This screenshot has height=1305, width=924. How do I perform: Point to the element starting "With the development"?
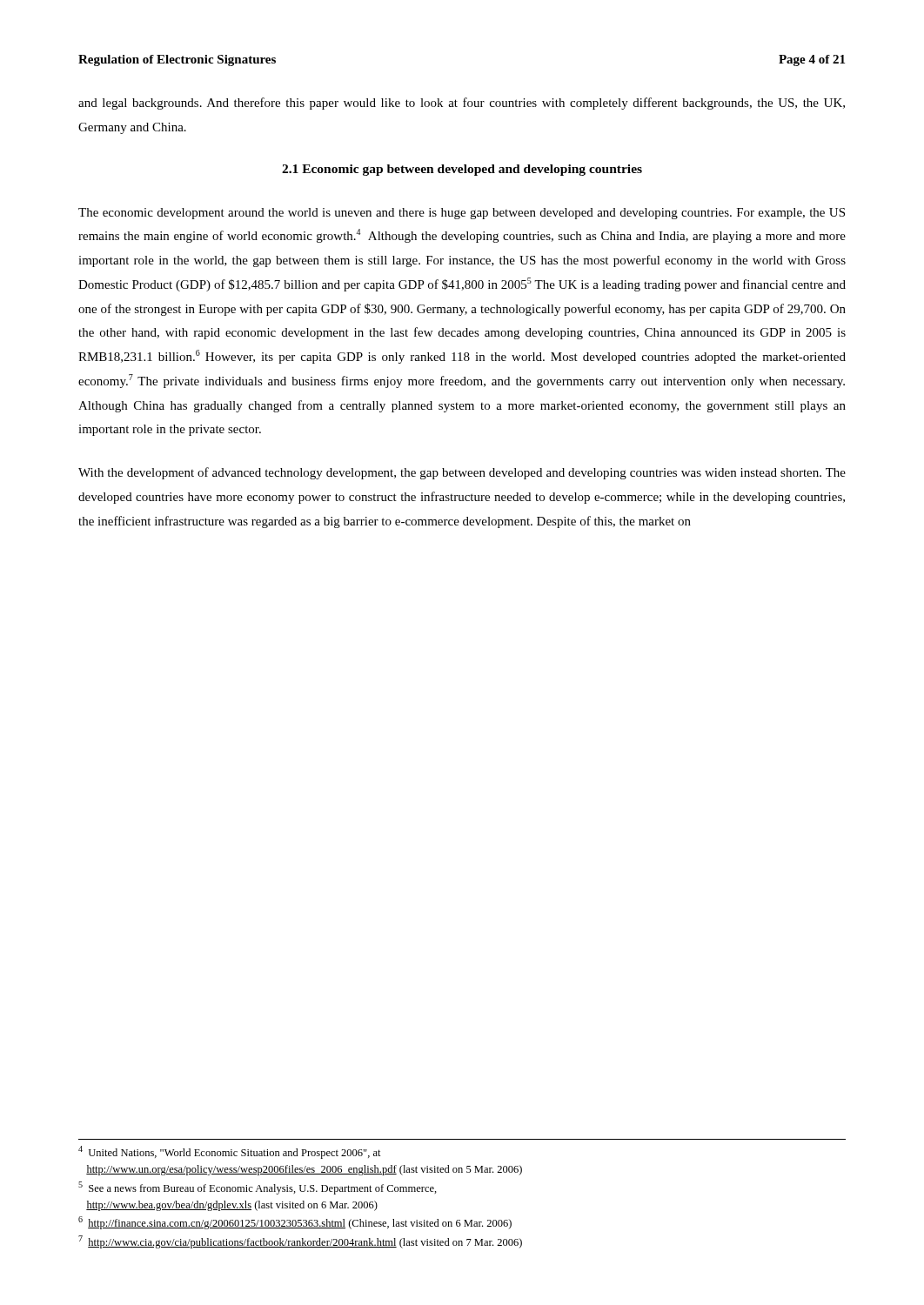point(462,497)
